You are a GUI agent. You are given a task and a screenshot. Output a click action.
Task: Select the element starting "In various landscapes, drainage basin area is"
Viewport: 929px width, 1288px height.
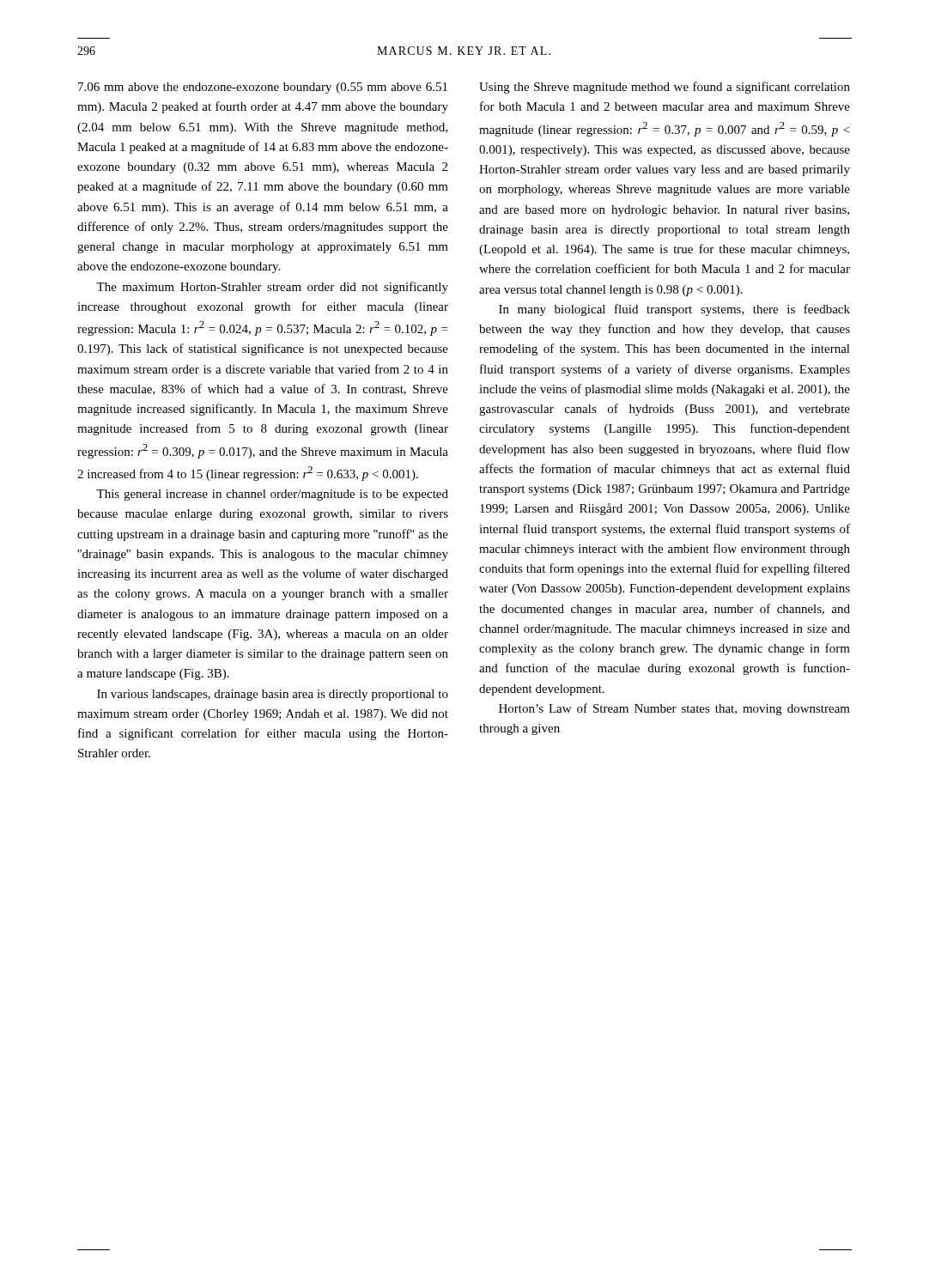click(263, 724)
